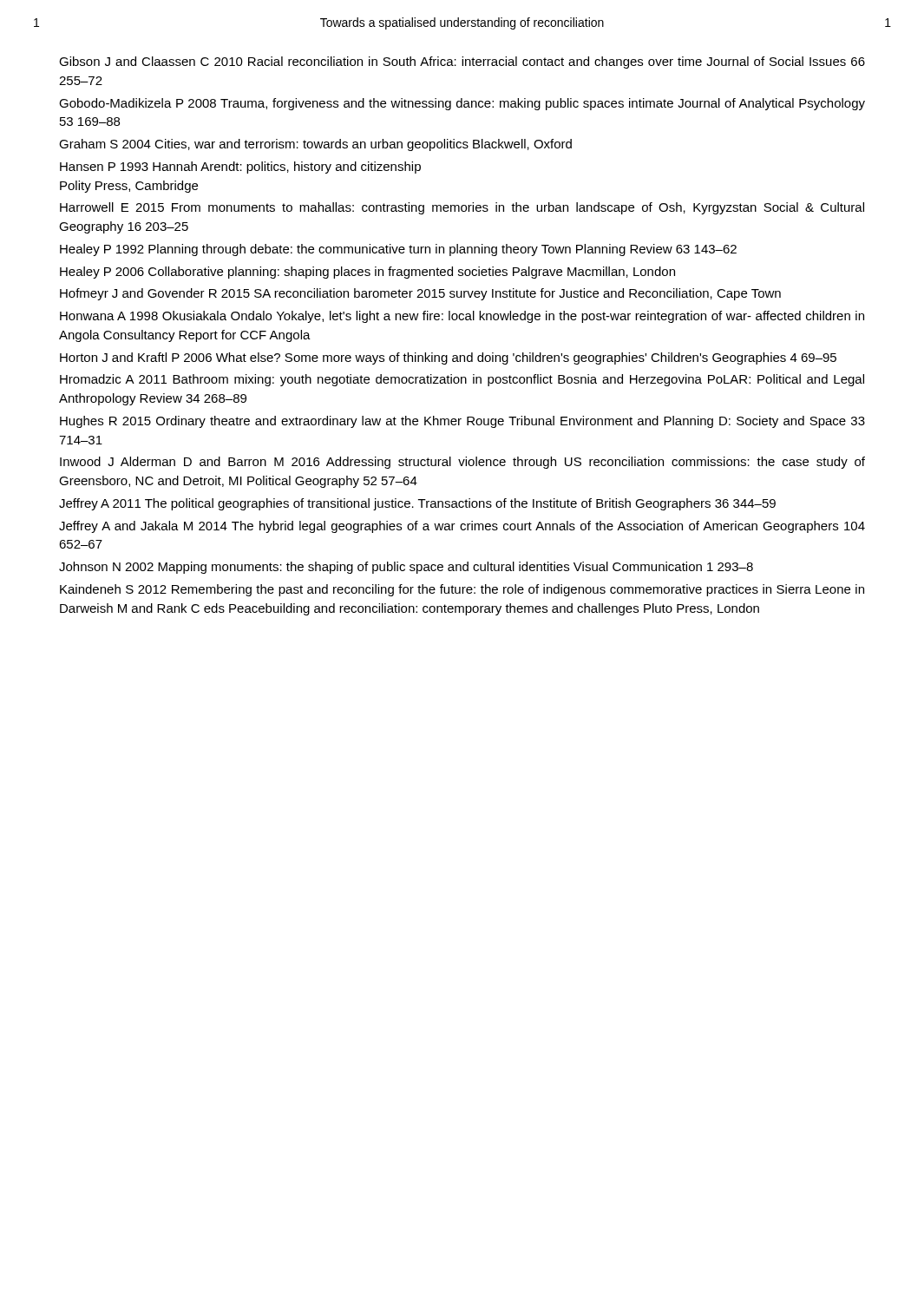Point to the block beginning "Kaindeneh S 2012"

pos(462,599)
